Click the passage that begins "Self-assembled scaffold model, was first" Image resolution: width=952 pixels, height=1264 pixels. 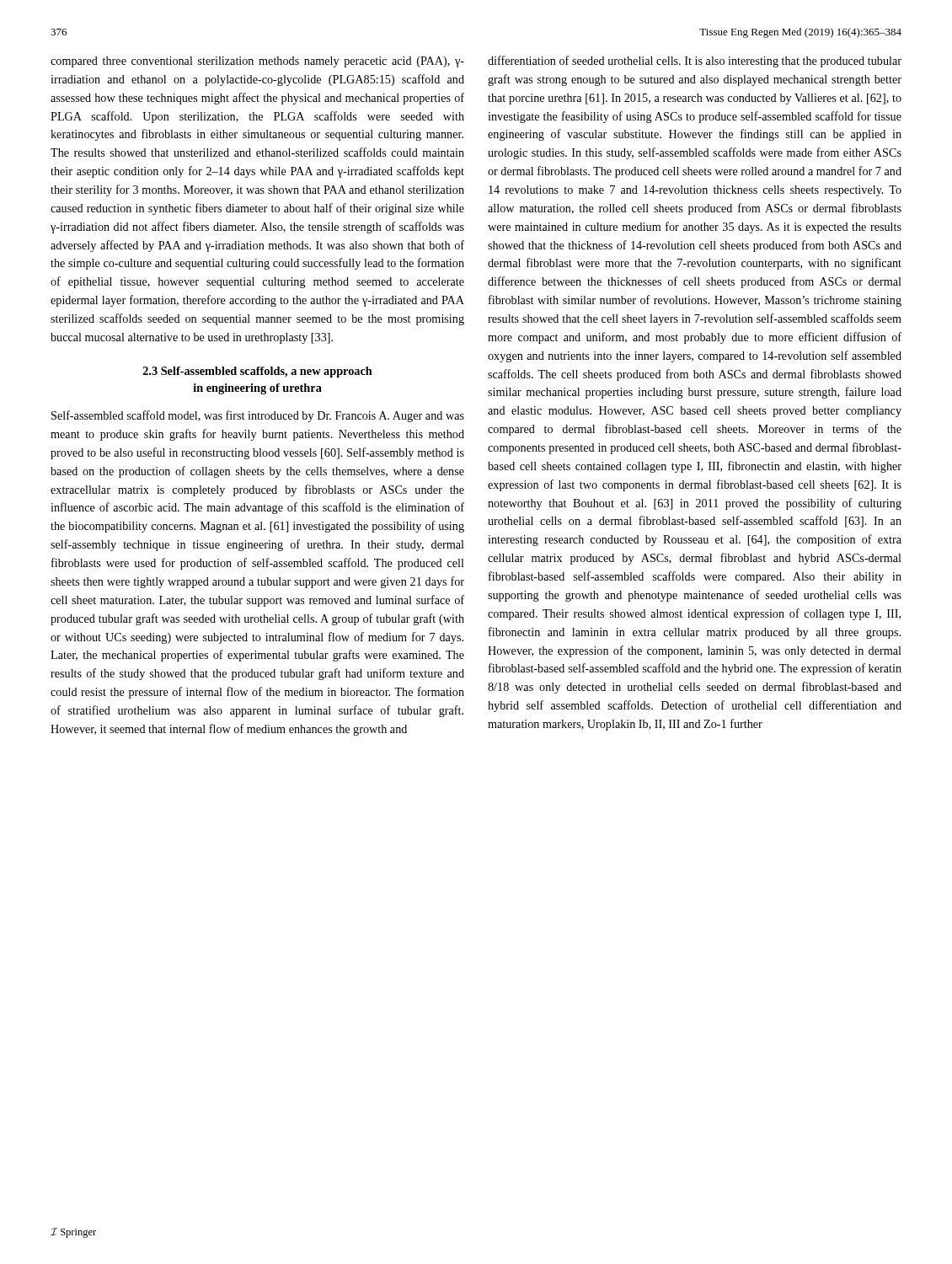point(257,573)
